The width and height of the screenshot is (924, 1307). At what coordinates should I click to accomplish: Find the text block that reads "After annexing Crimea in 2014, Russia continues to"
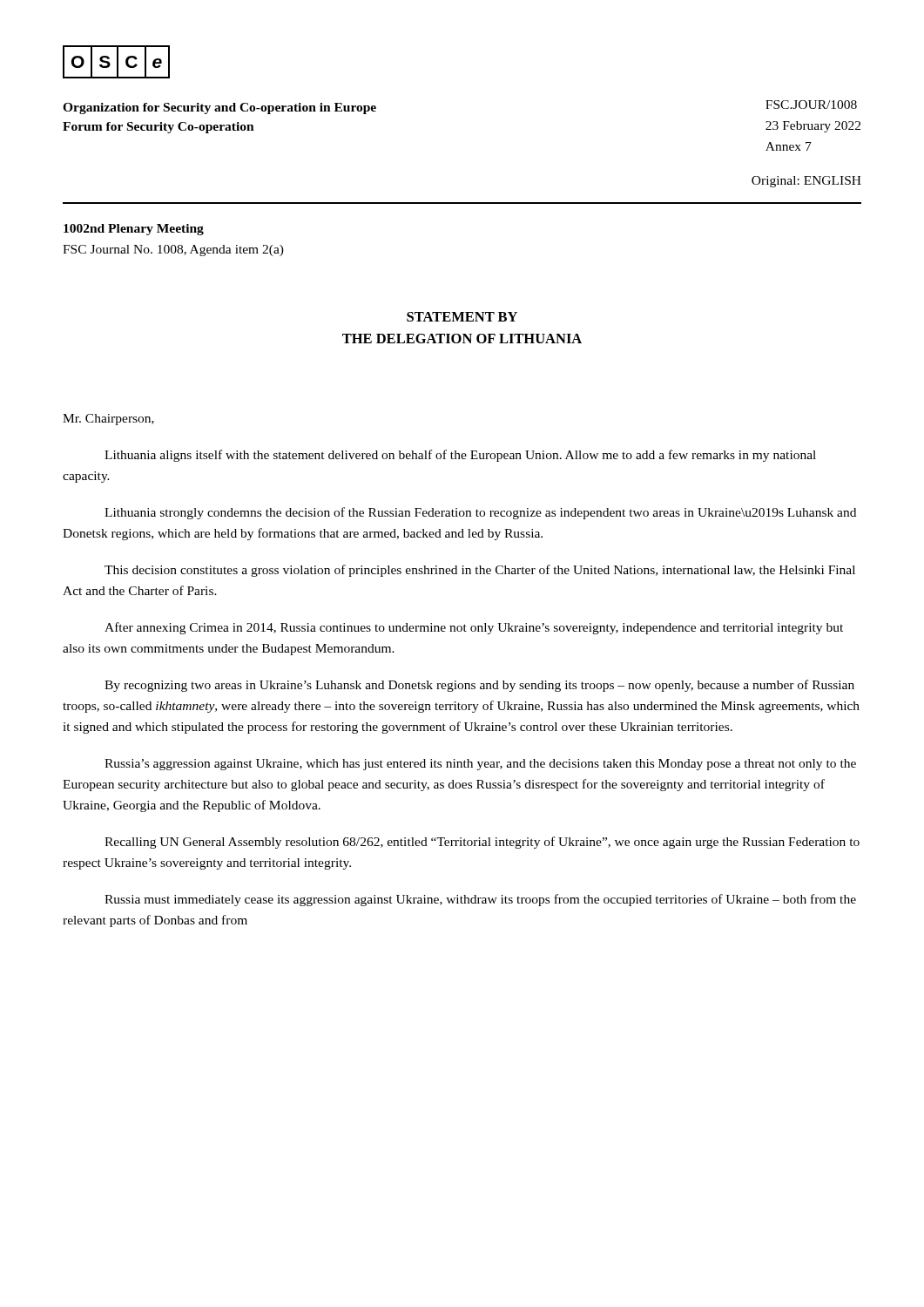pyautogui.click(x=453, y=637)
